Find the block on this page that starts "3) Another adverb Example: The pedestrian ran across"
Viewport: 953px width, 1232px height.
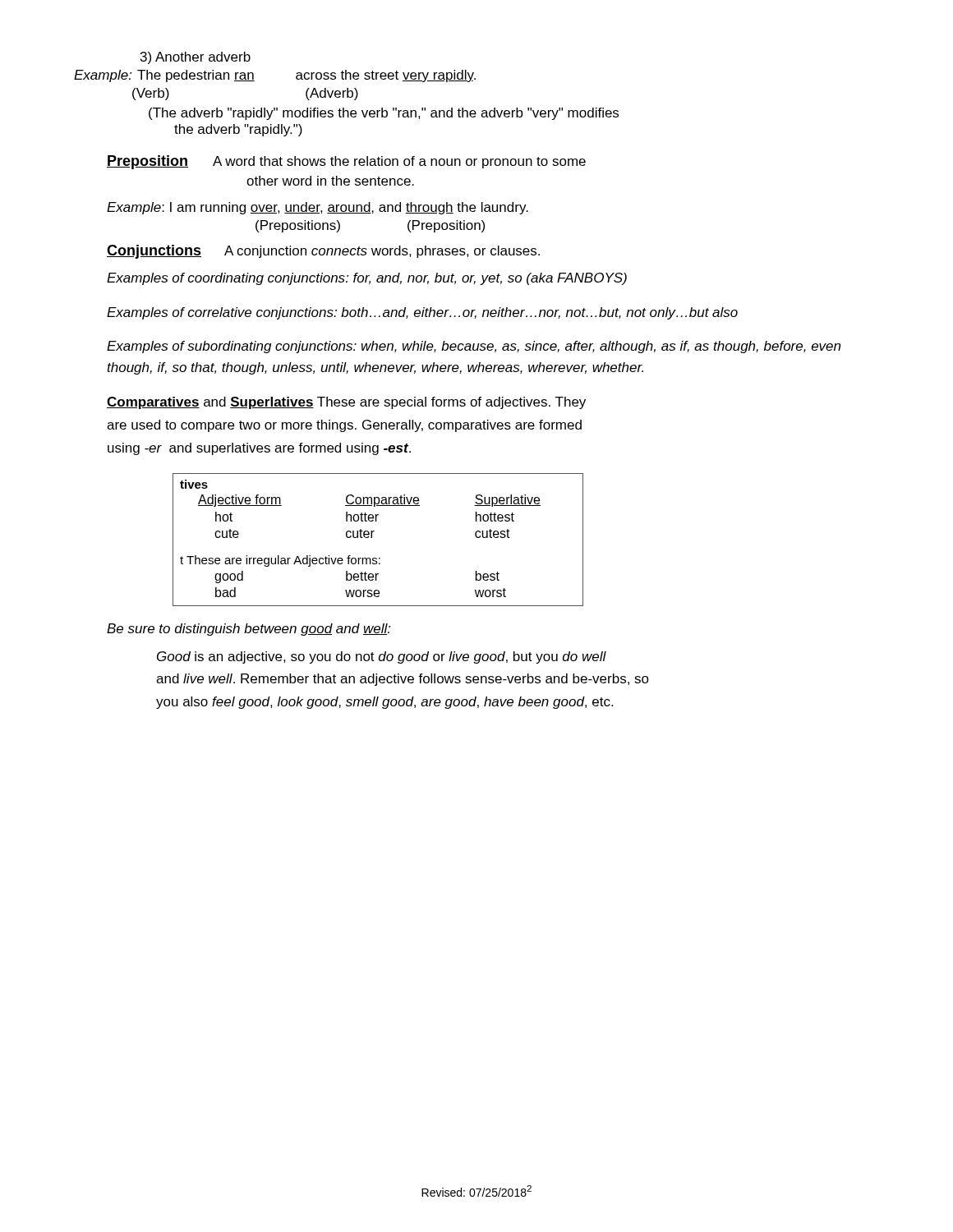(x=196, y=58)
